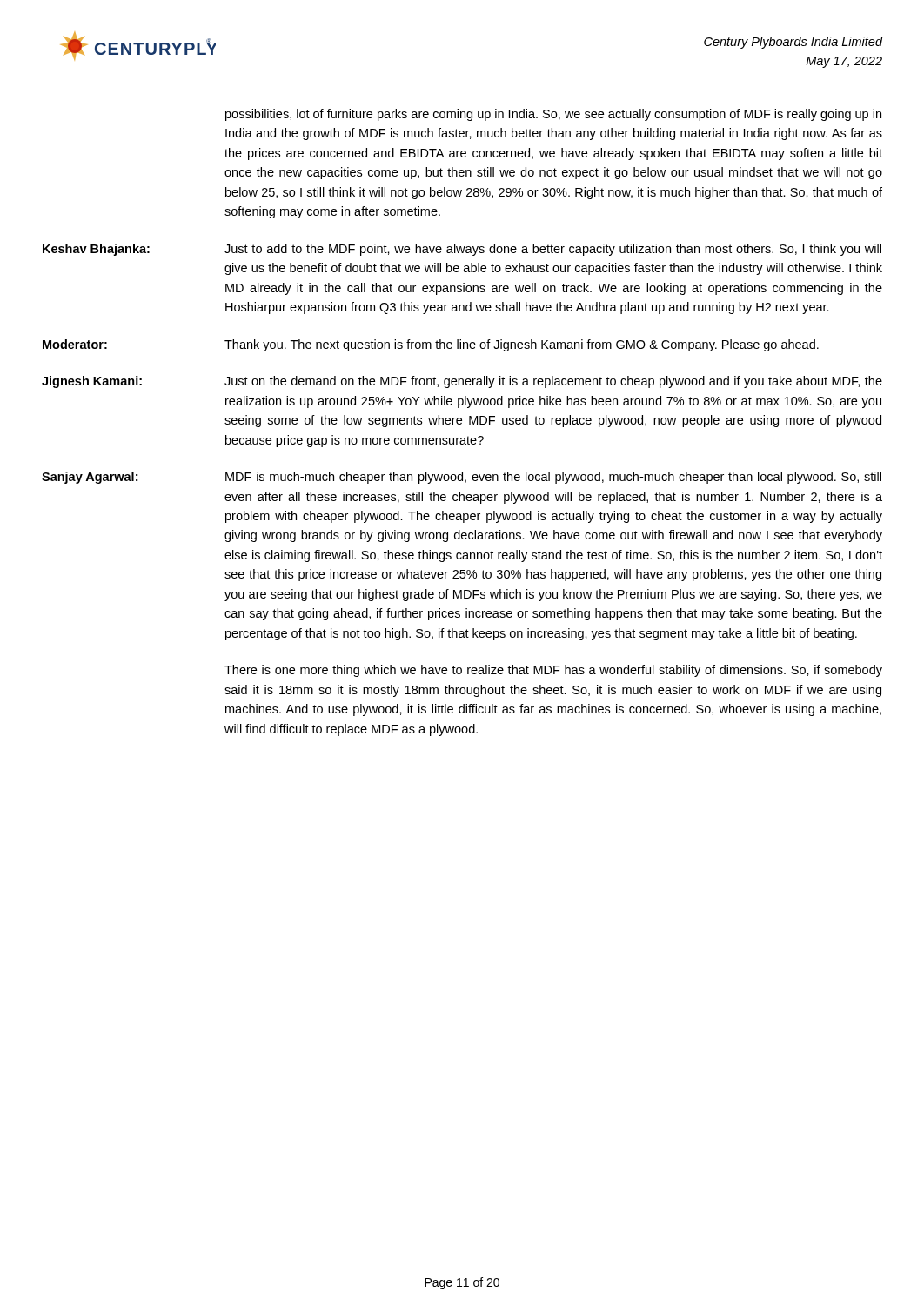Locate the passage starting "Century Plyboards India"

pyautogui.click(x=793, y=51)
